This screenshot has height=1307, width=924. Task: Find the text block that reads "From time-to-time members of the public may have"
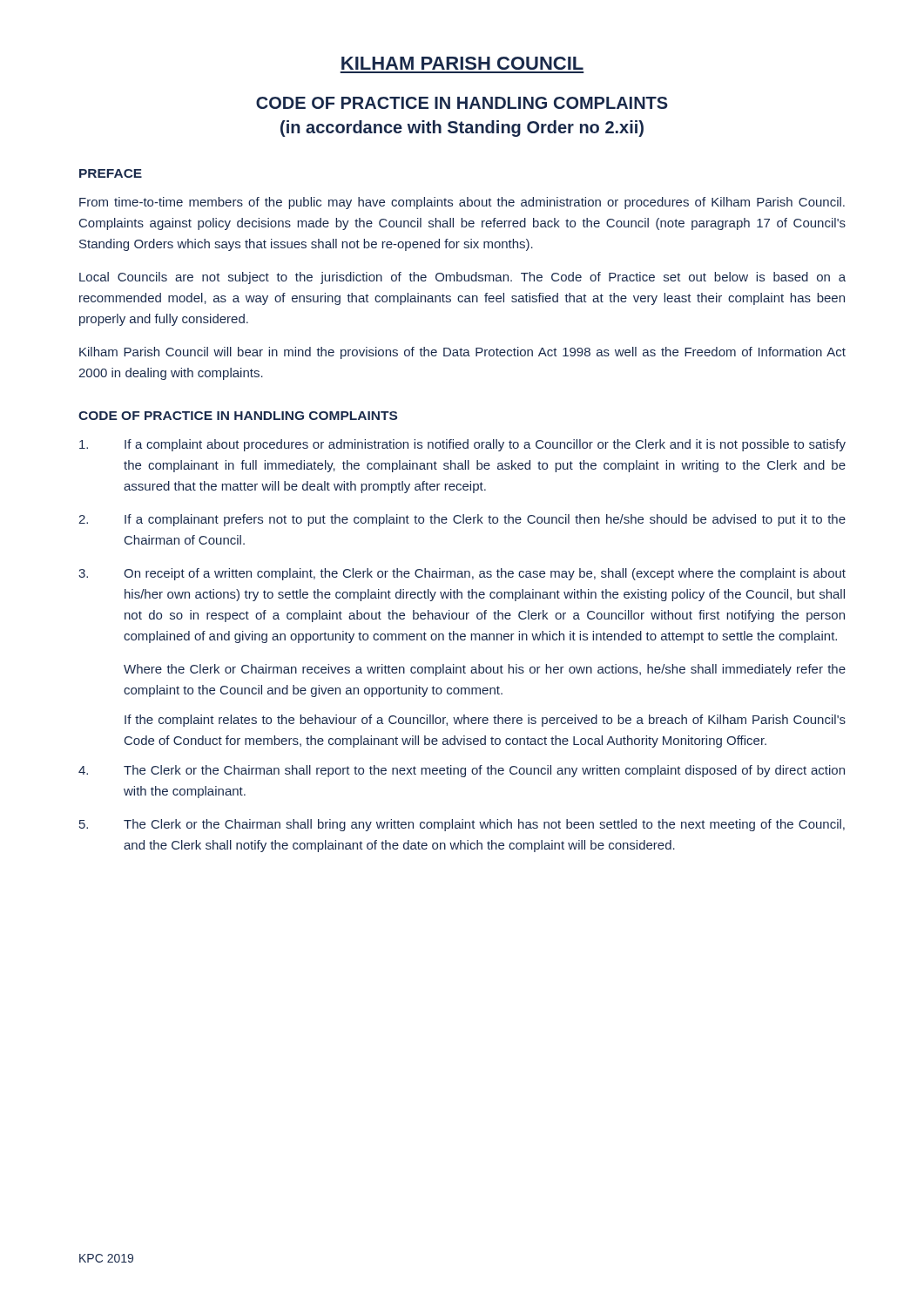pyautogui.click(x=462, y=223)
